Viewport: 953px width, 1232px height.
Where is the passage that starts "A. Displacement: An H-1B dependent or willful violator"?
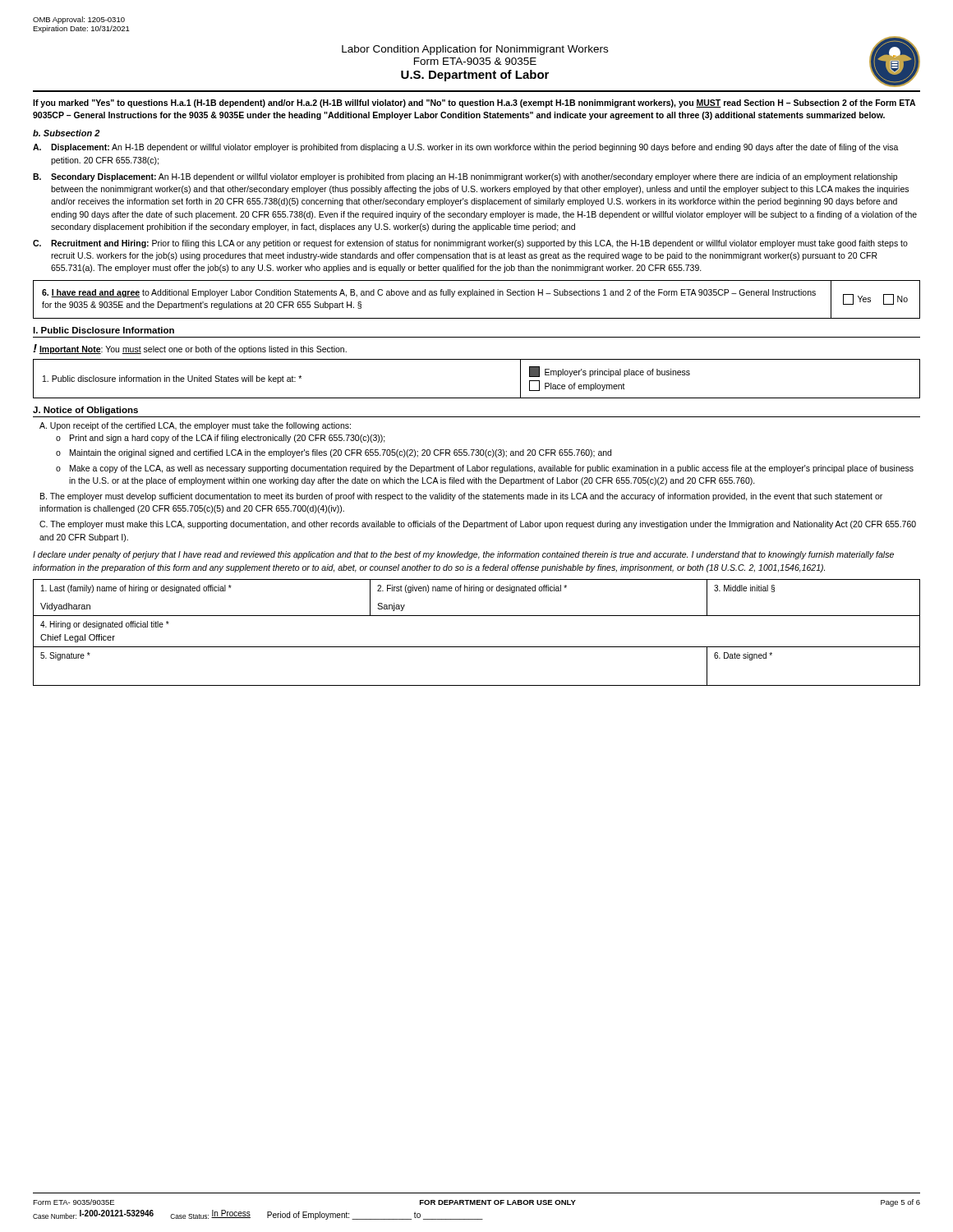click(476, 154)
